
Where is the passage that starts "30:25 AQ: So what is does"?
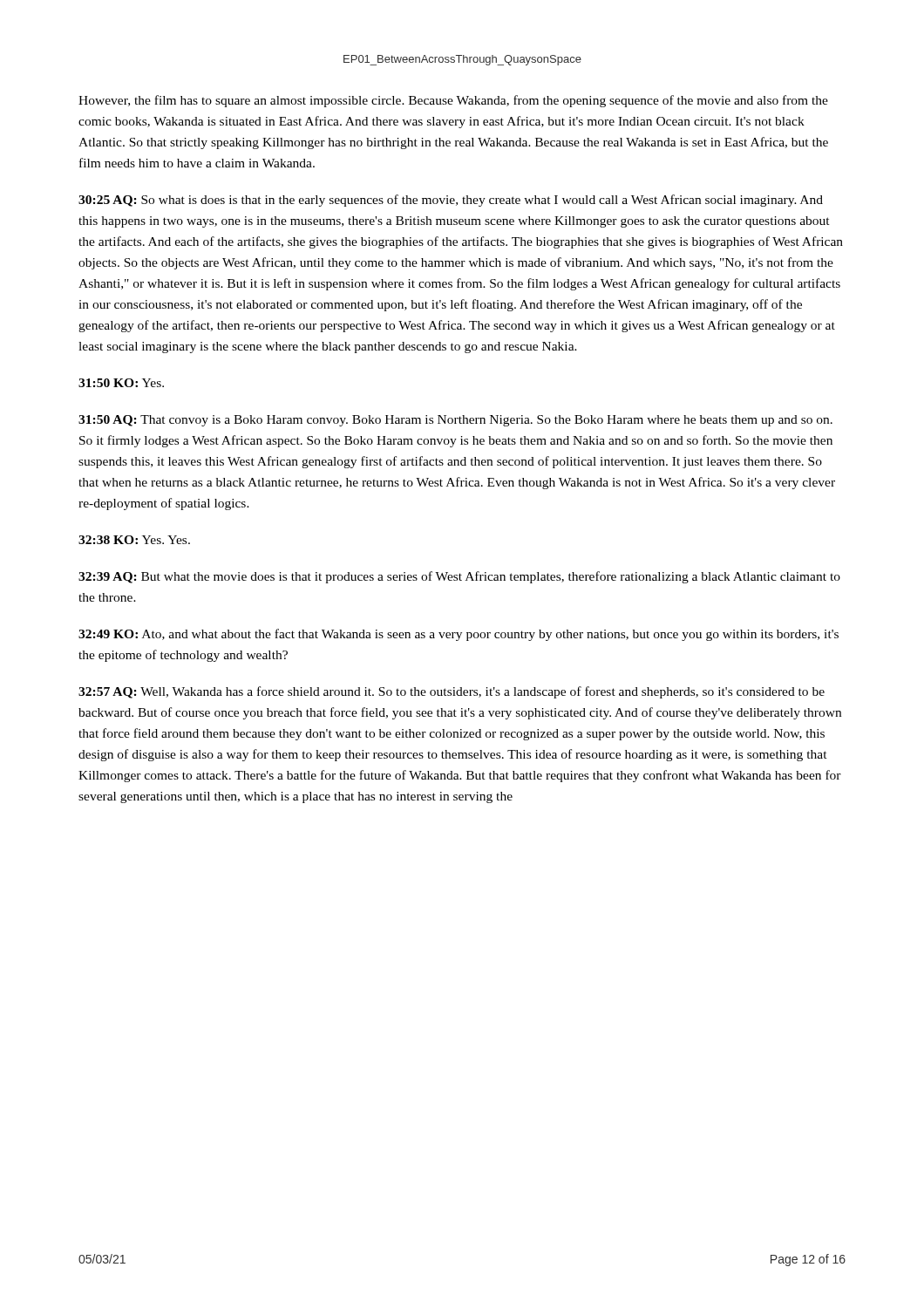pos(462,273)
